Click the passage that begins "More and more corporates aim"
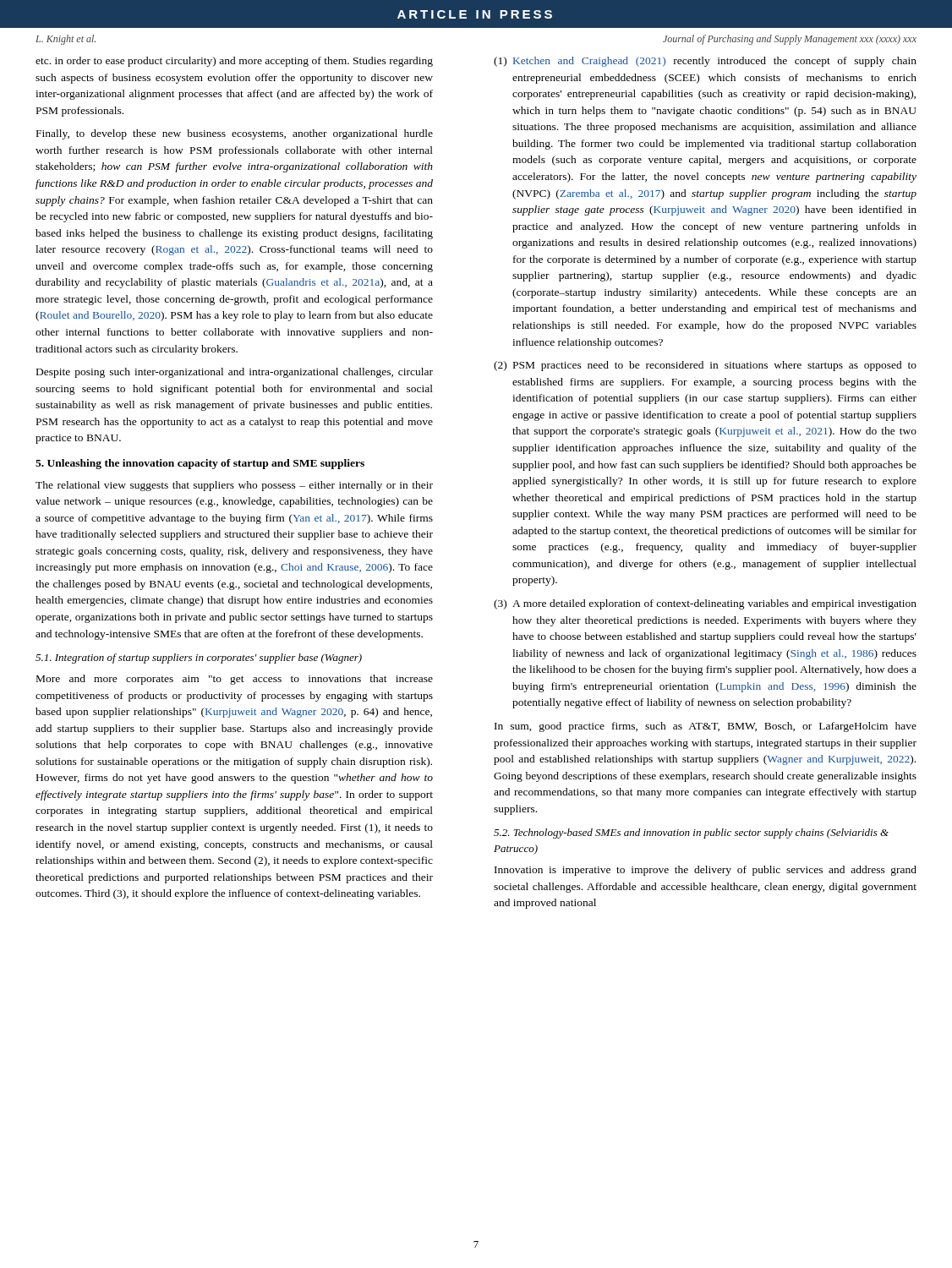 (234, 786)
